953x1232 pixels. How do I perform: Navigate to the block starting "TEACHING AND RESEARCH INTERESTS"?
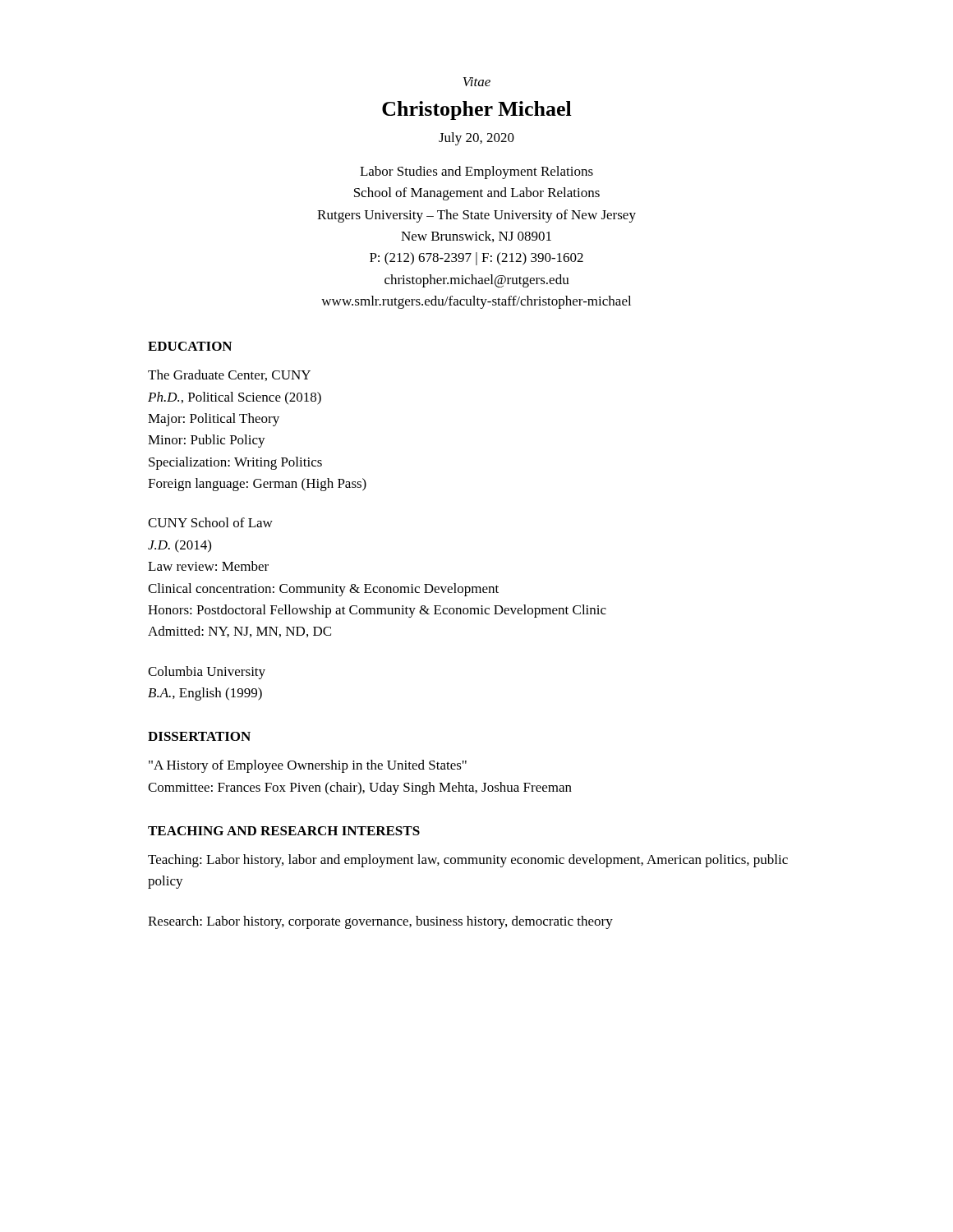[284, 831]
